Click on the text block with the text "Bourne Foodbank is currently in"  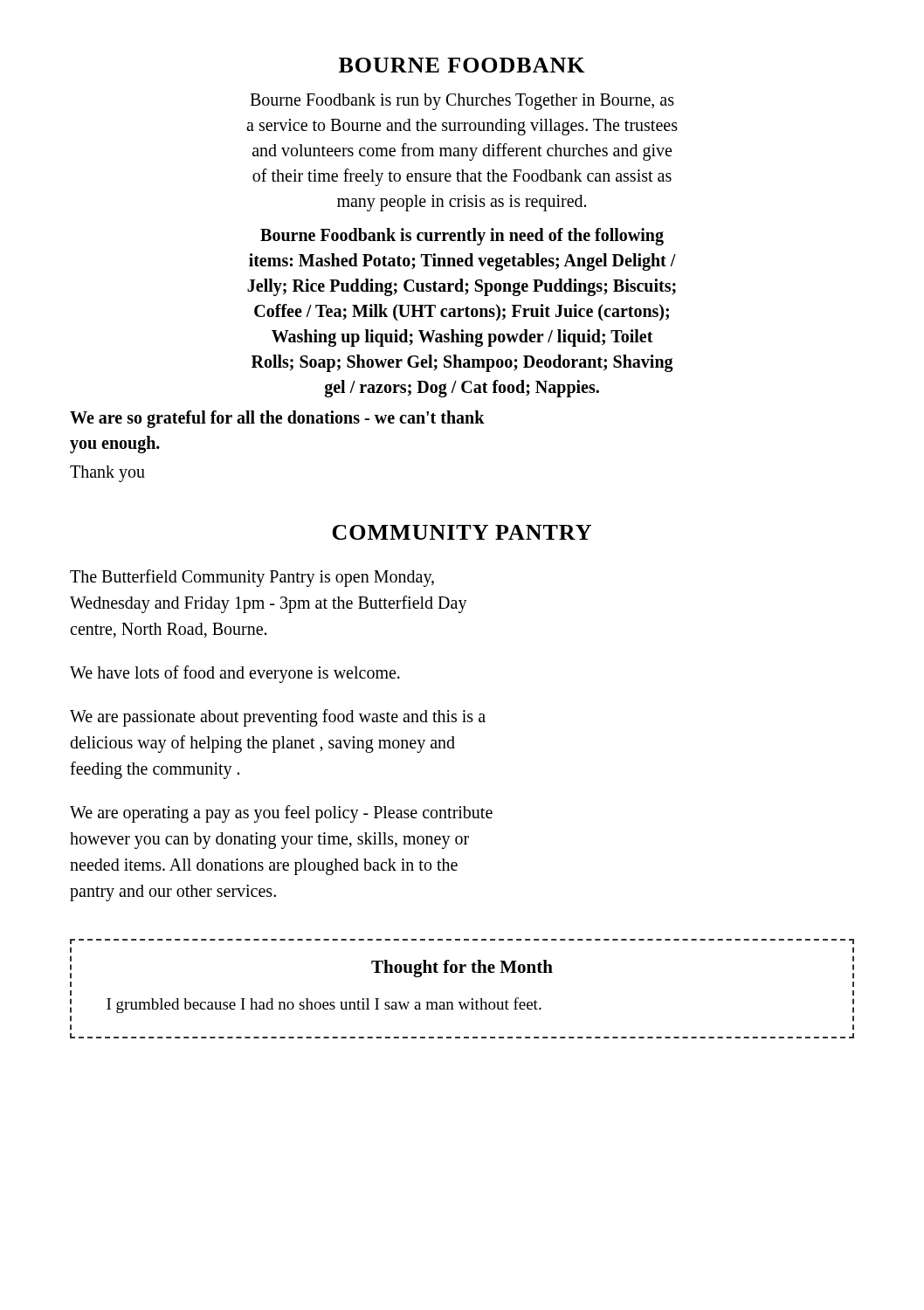click(462, 311)
